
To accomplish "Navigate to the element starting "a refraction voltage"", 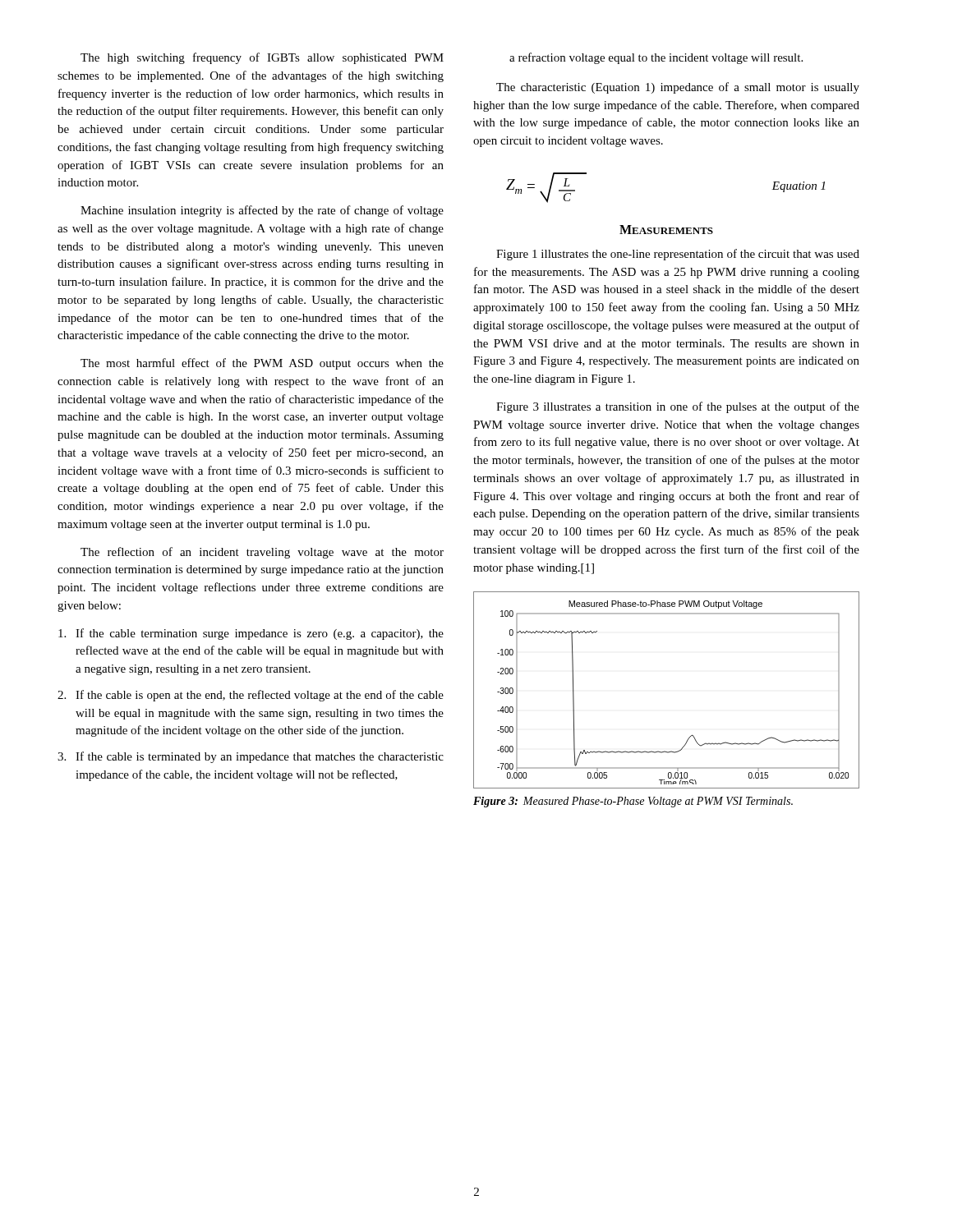I will pos(684,58).
